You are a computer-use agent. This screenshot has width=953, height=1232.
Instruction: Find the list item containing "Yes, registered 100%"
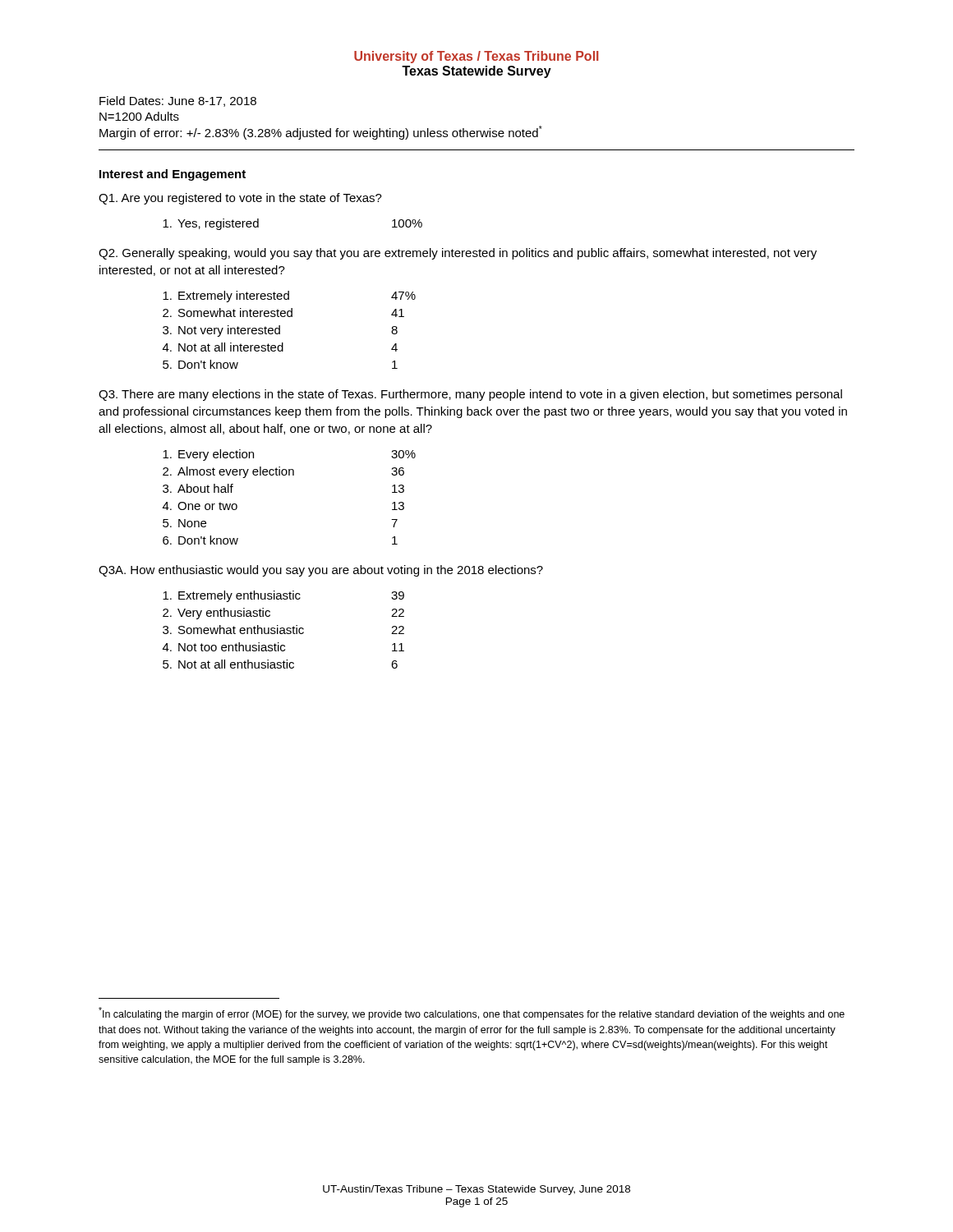pyautogui.click(x=210, y=224)
